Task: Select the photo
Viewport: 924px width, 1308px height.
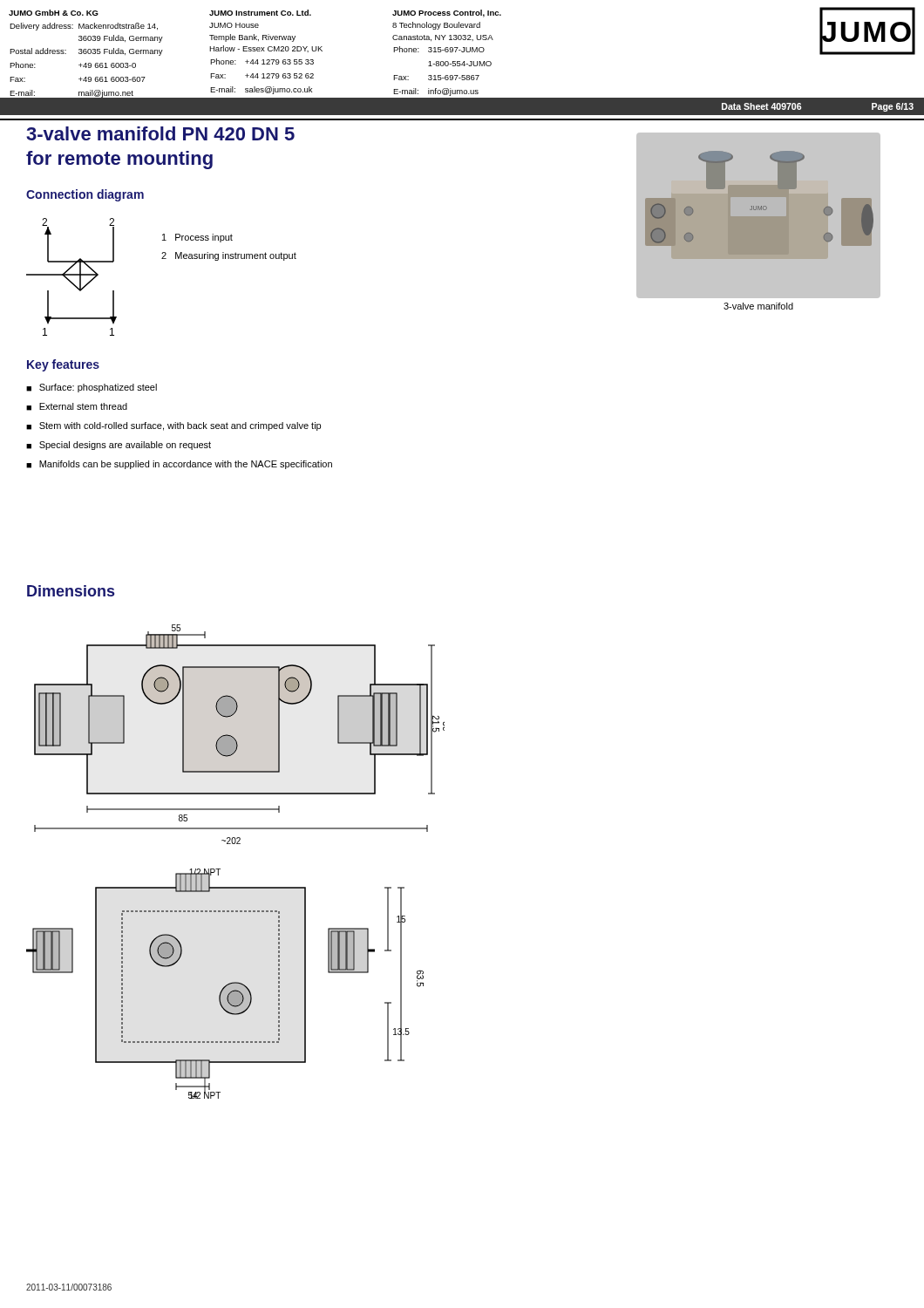Action: coord(758,220)
